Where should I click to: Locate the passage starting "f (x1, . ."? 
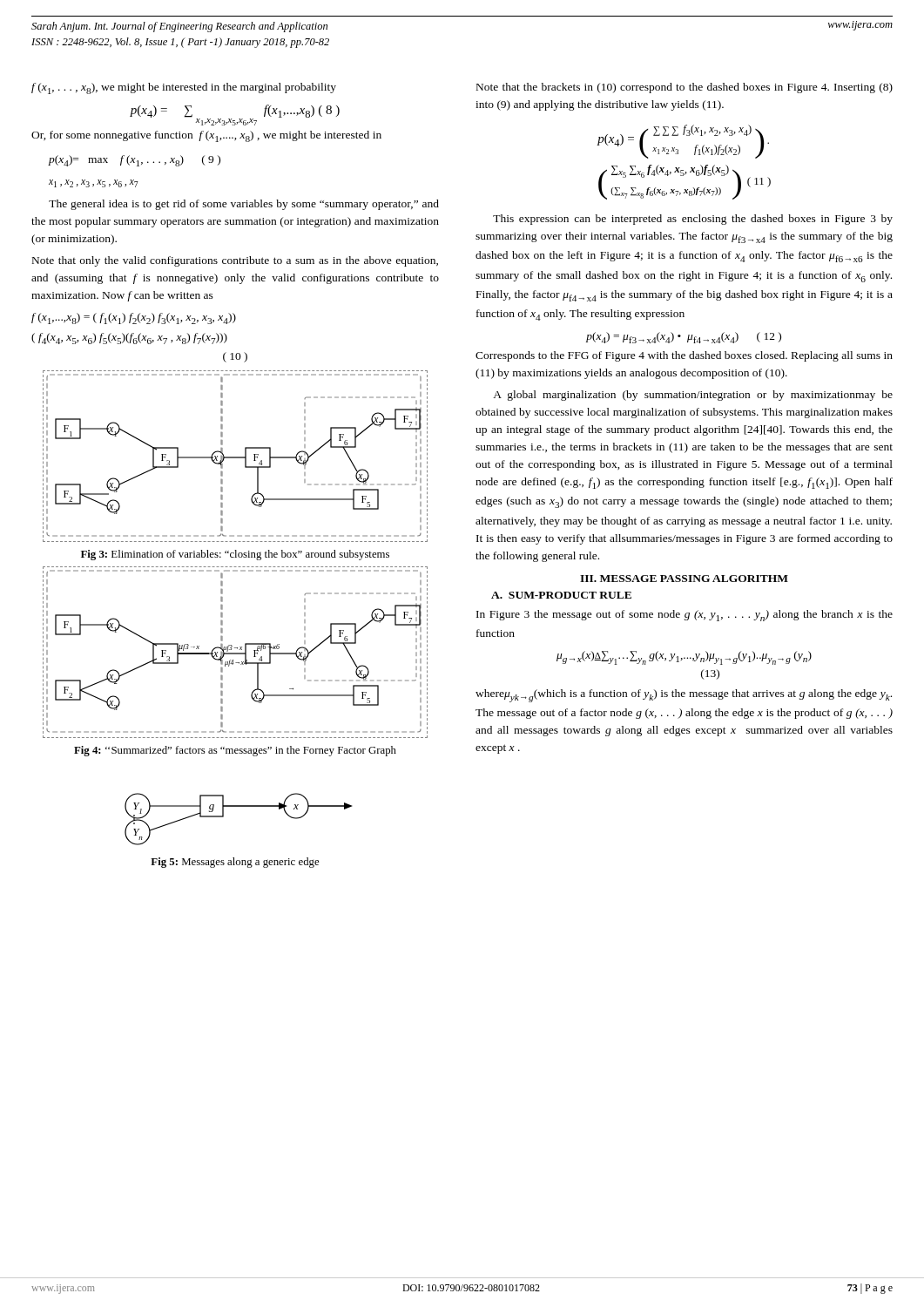pos(235,88)
